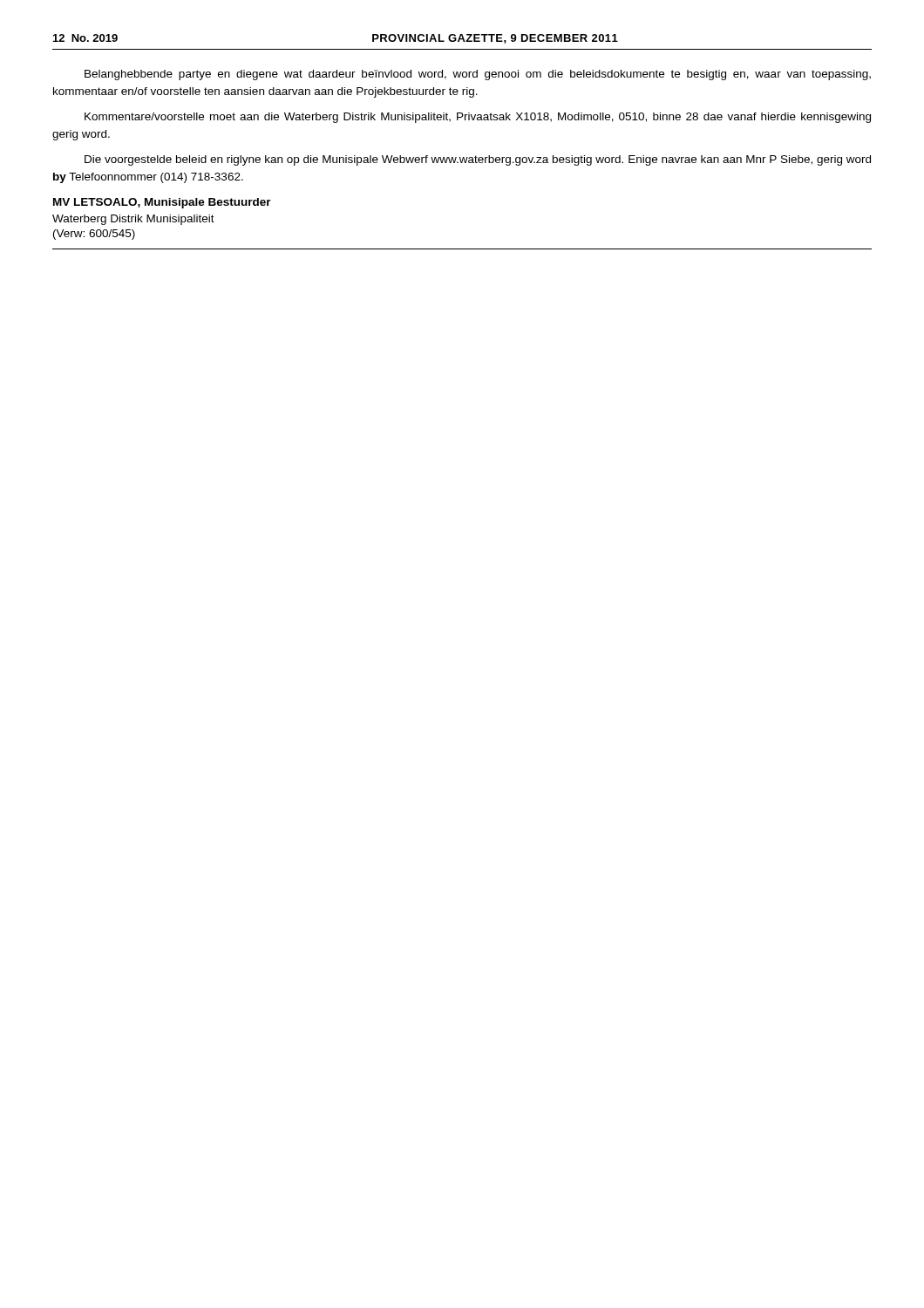Navigate to the block starting "Belanghebbende partye en diegene wat daardeur"
Screen dimensions: 1308x924
[x=462, y=82]
